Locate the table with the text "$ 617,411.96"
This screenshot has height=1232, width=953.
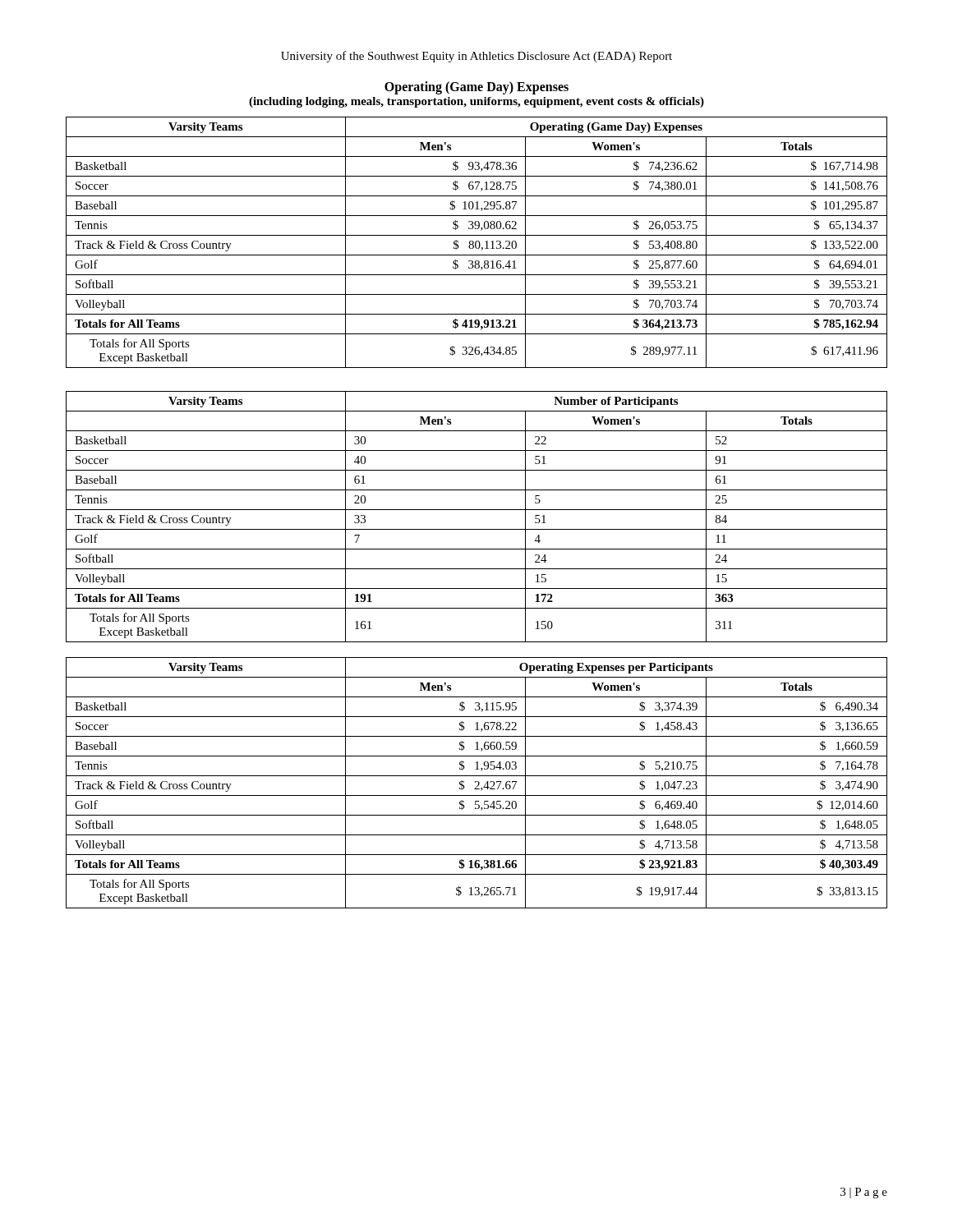pos(476,242)
